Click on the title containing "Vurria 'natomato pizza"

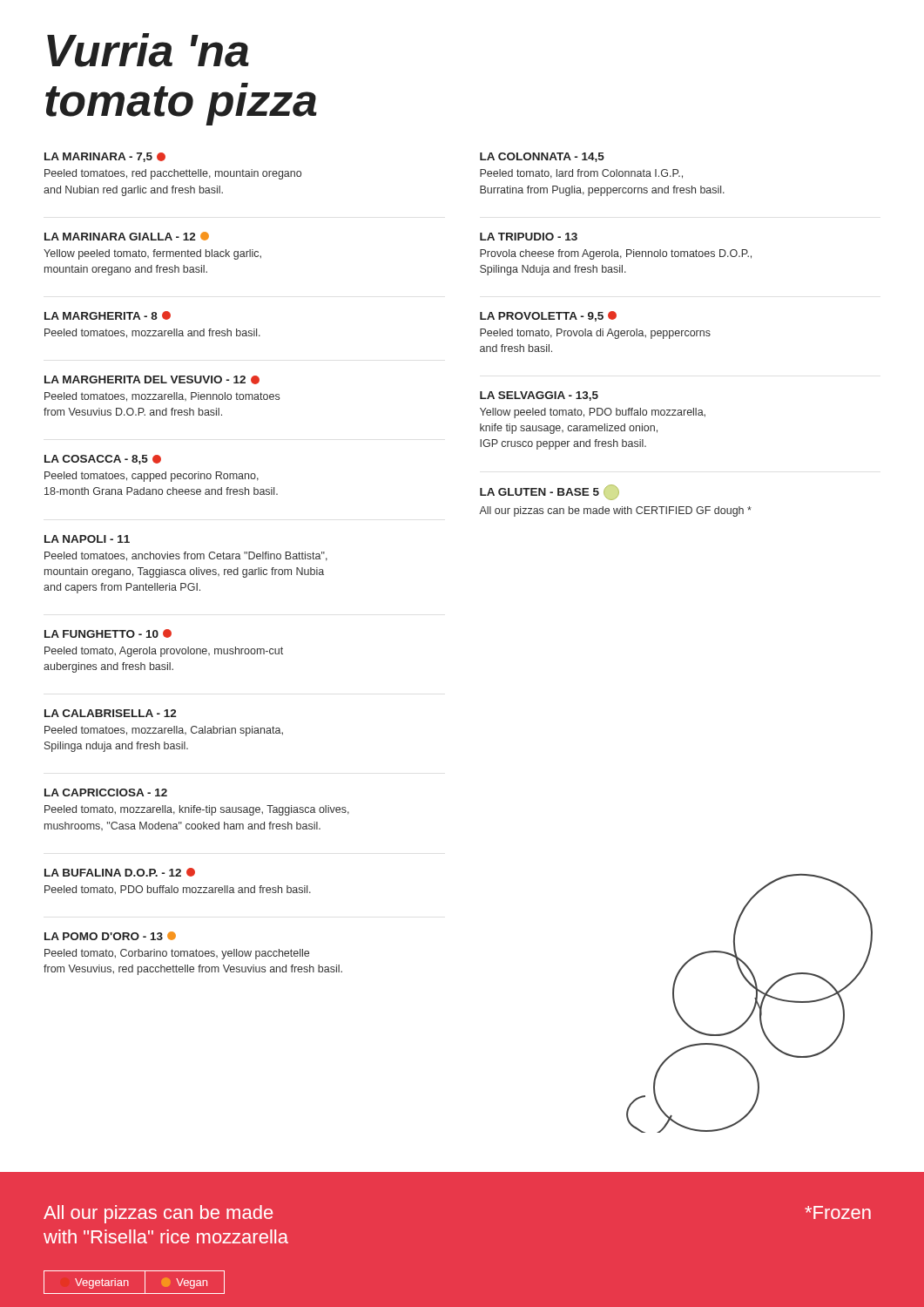click(x=181, y=76)
